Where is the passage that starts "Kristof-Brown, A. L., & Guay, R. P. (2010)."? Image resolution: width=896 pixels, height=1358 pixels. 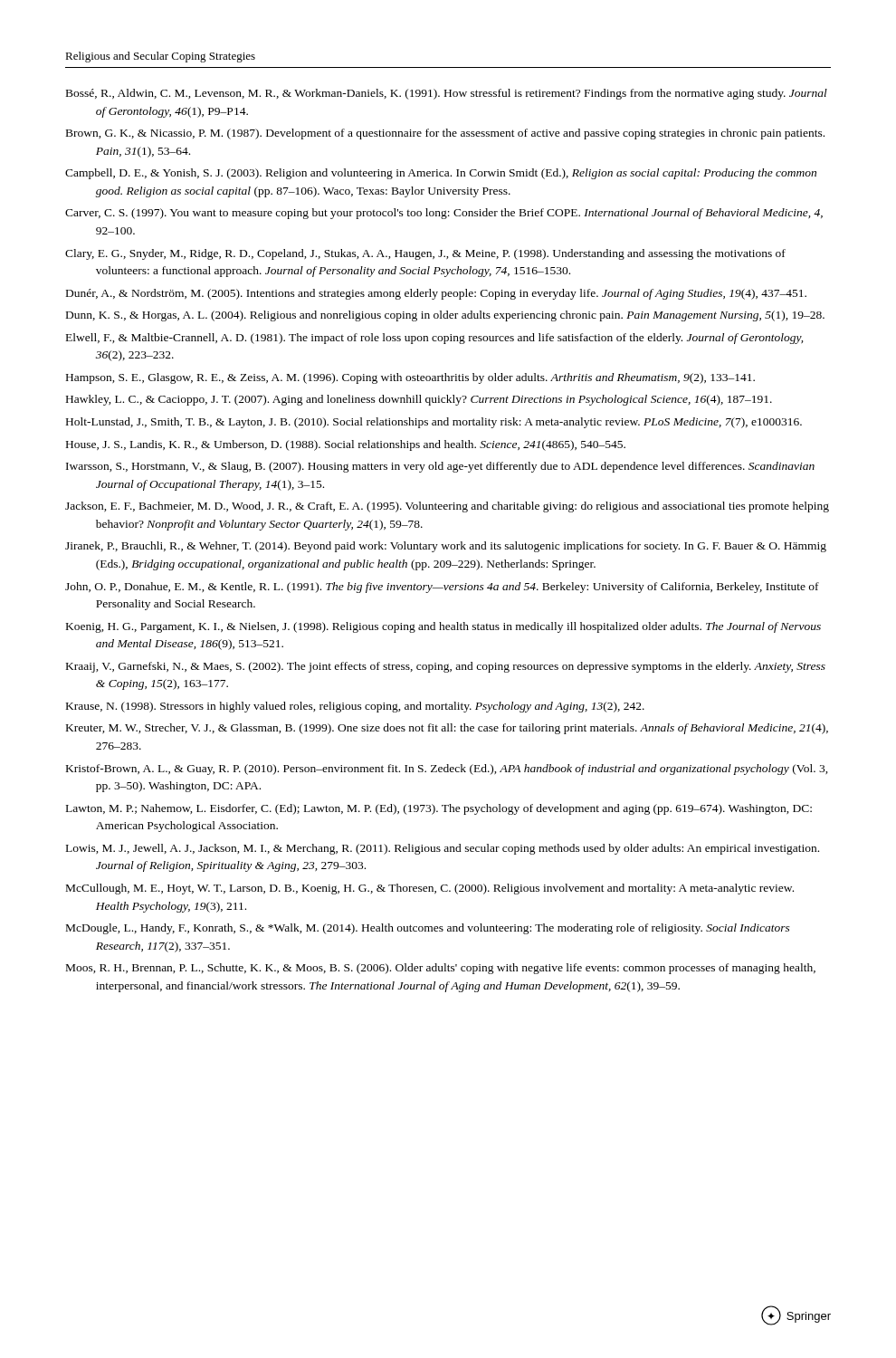pyautogui.click(x=447, y=777)
